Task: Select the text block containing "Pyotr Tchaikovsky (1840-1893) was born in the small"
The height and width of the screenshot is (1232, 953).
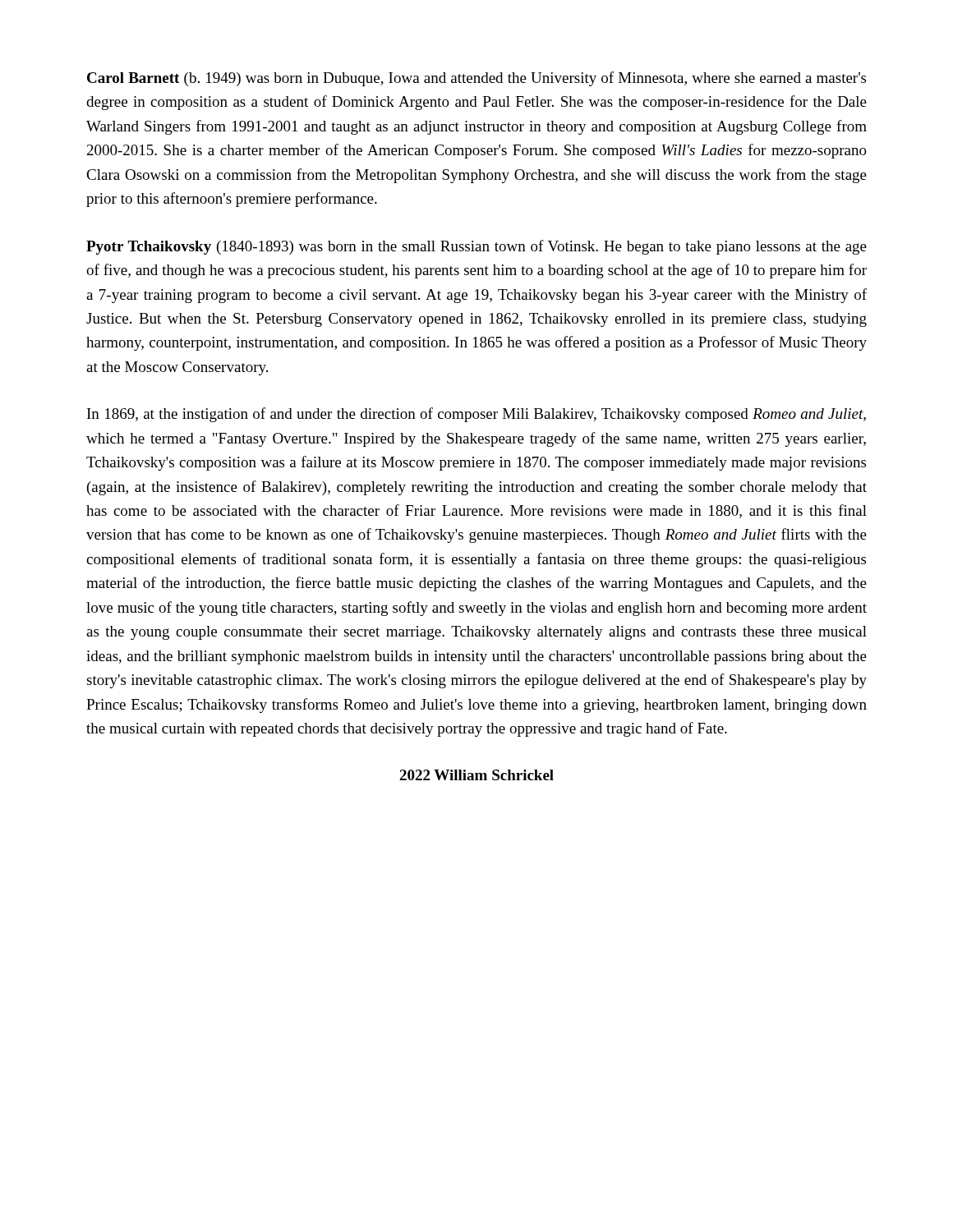Action: point(476,306)
